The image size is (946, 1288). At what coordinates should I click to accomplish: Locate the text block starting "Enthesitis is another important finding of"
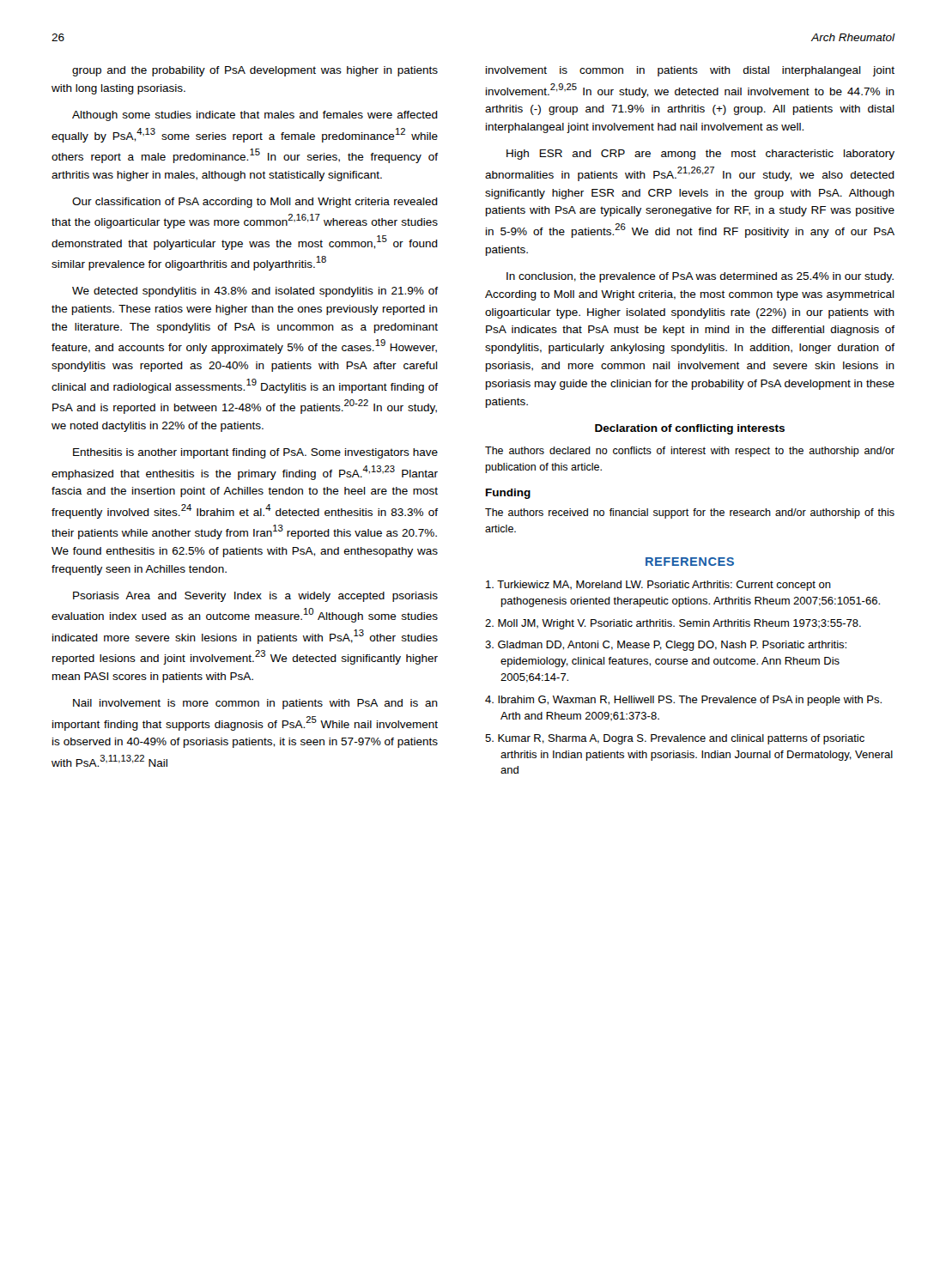(x=245, y=511)
